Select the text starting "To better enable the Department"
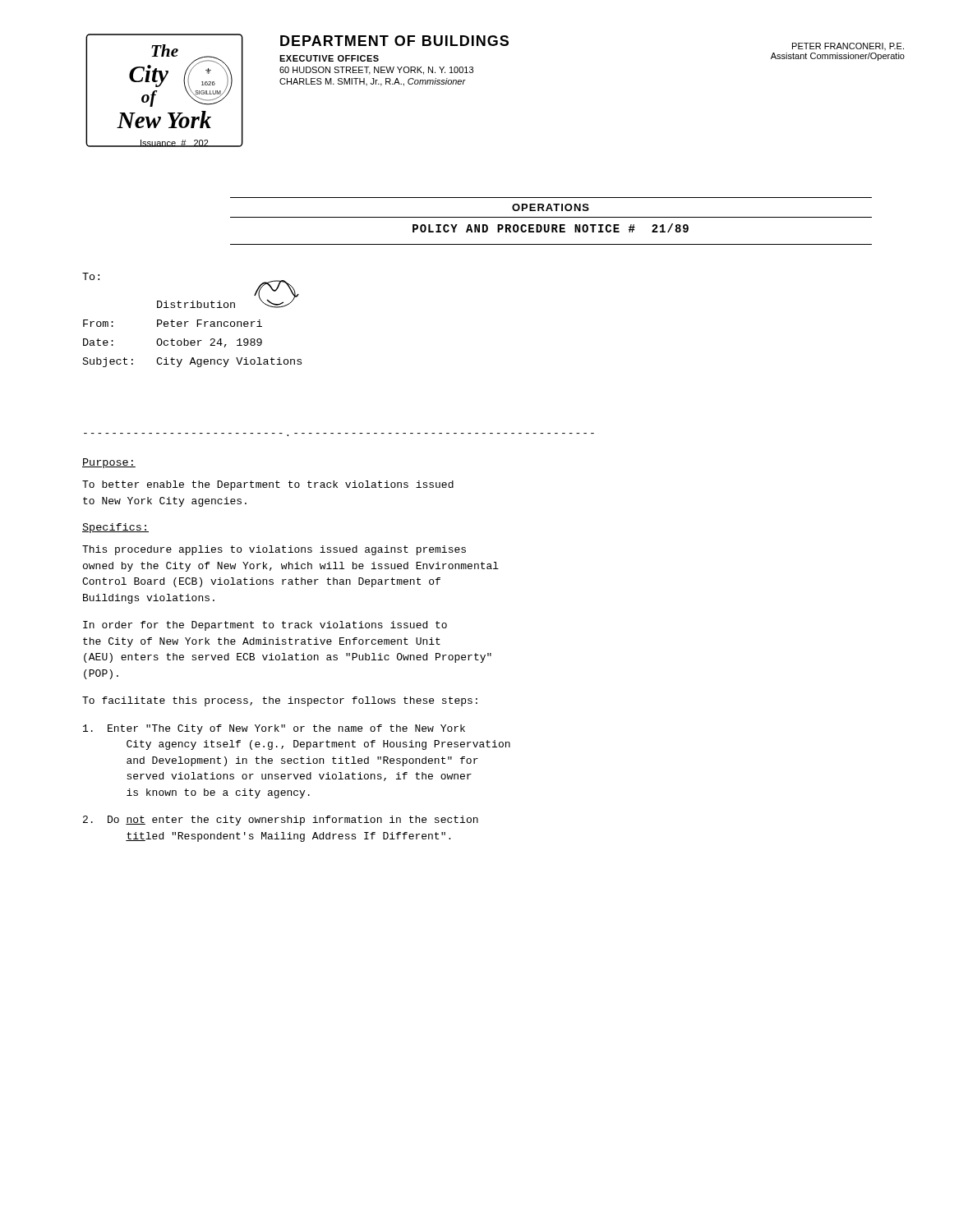The image size is (954, 1232). pyautogui.click(x=268, y=493)
